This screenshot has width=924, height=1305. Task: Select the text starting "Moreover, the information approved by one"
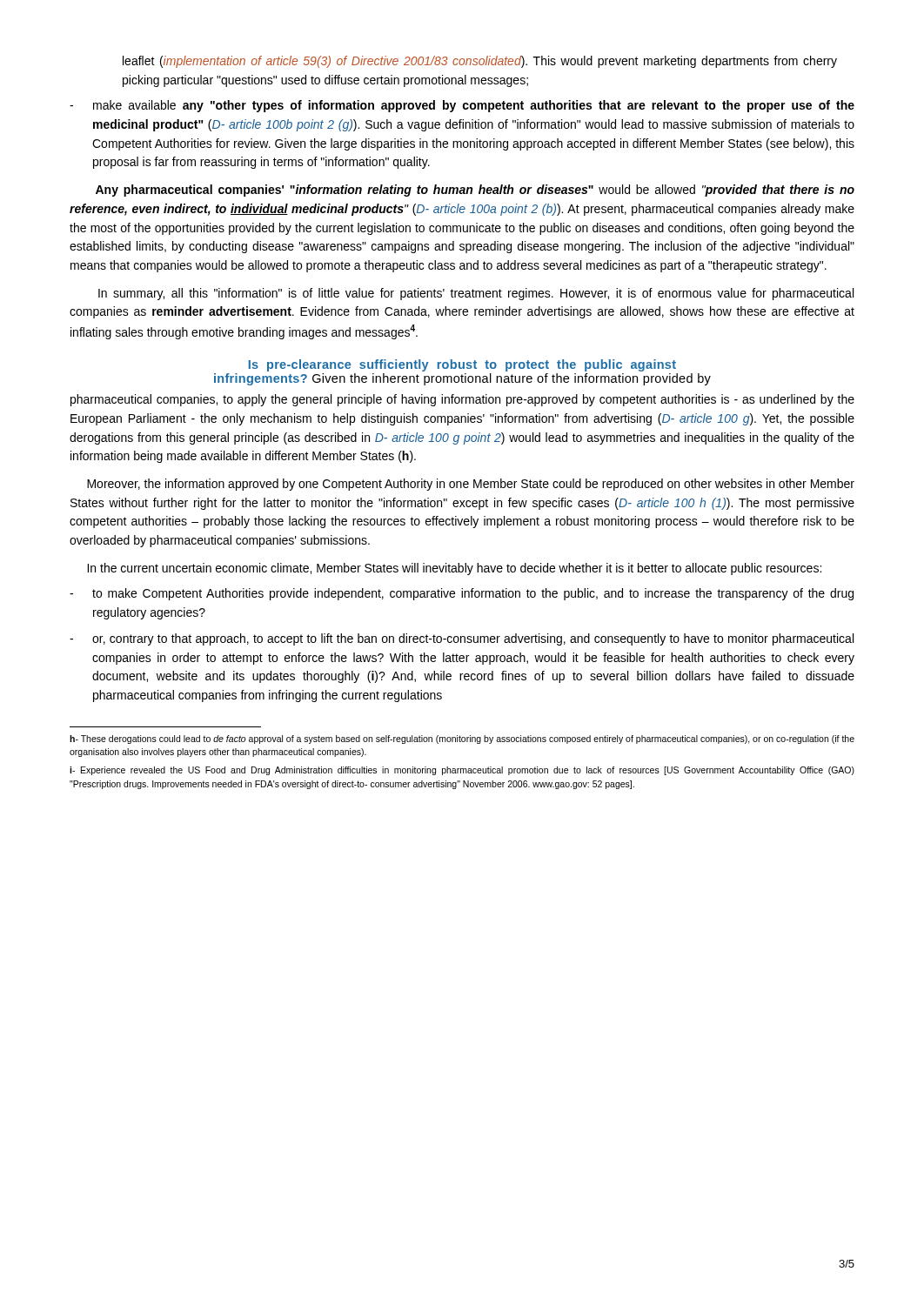click(x=462, y=512)
